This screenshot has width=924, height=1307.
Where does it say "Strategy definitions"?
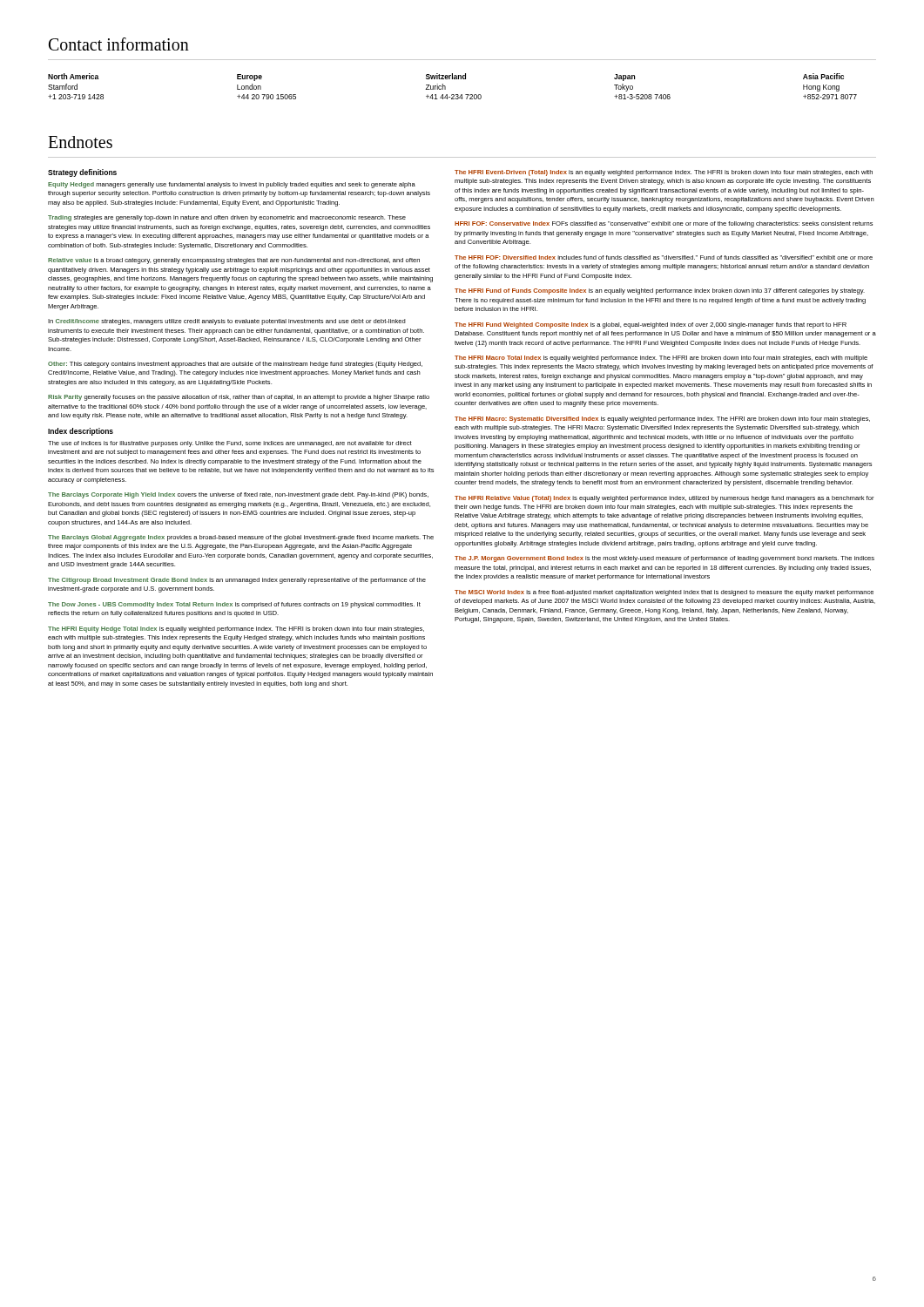[82, 173]
